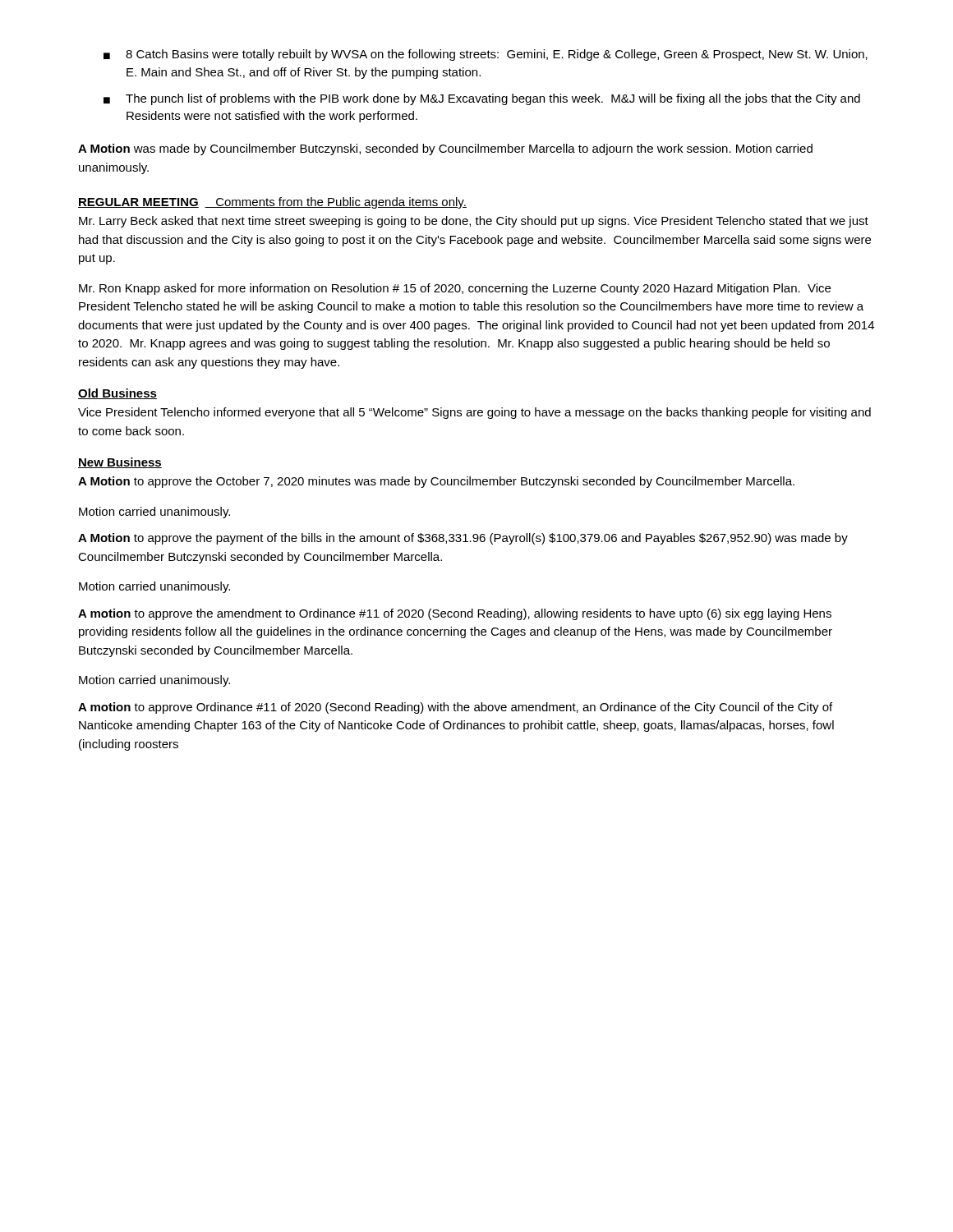This screenshot has height=1232, width=953.
Task: Locate the element starting "A Motion was made"
Action: point(446,158)
